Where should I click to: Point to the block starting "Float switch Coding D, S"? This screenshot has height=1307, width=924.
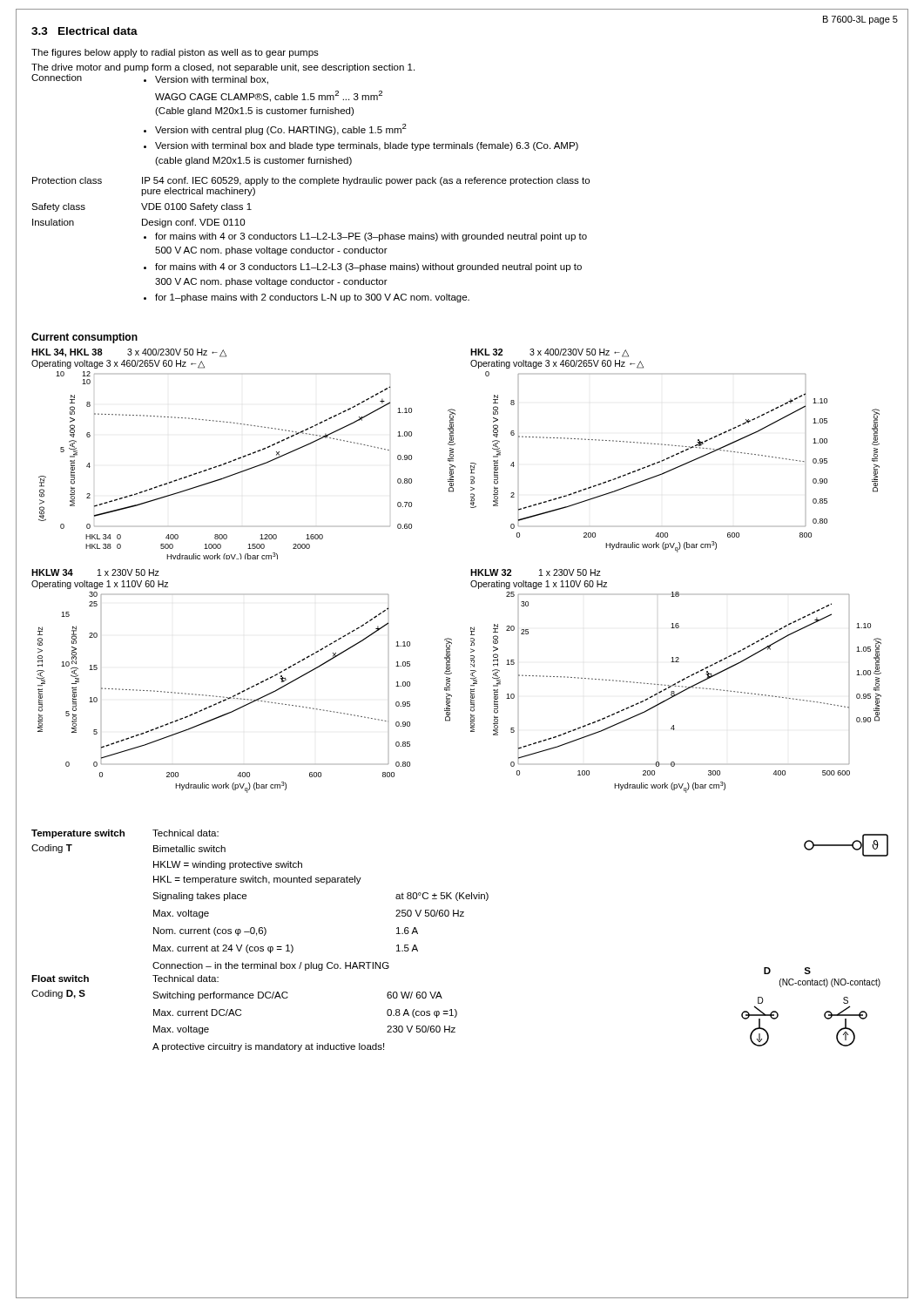(x=60, y=986)
